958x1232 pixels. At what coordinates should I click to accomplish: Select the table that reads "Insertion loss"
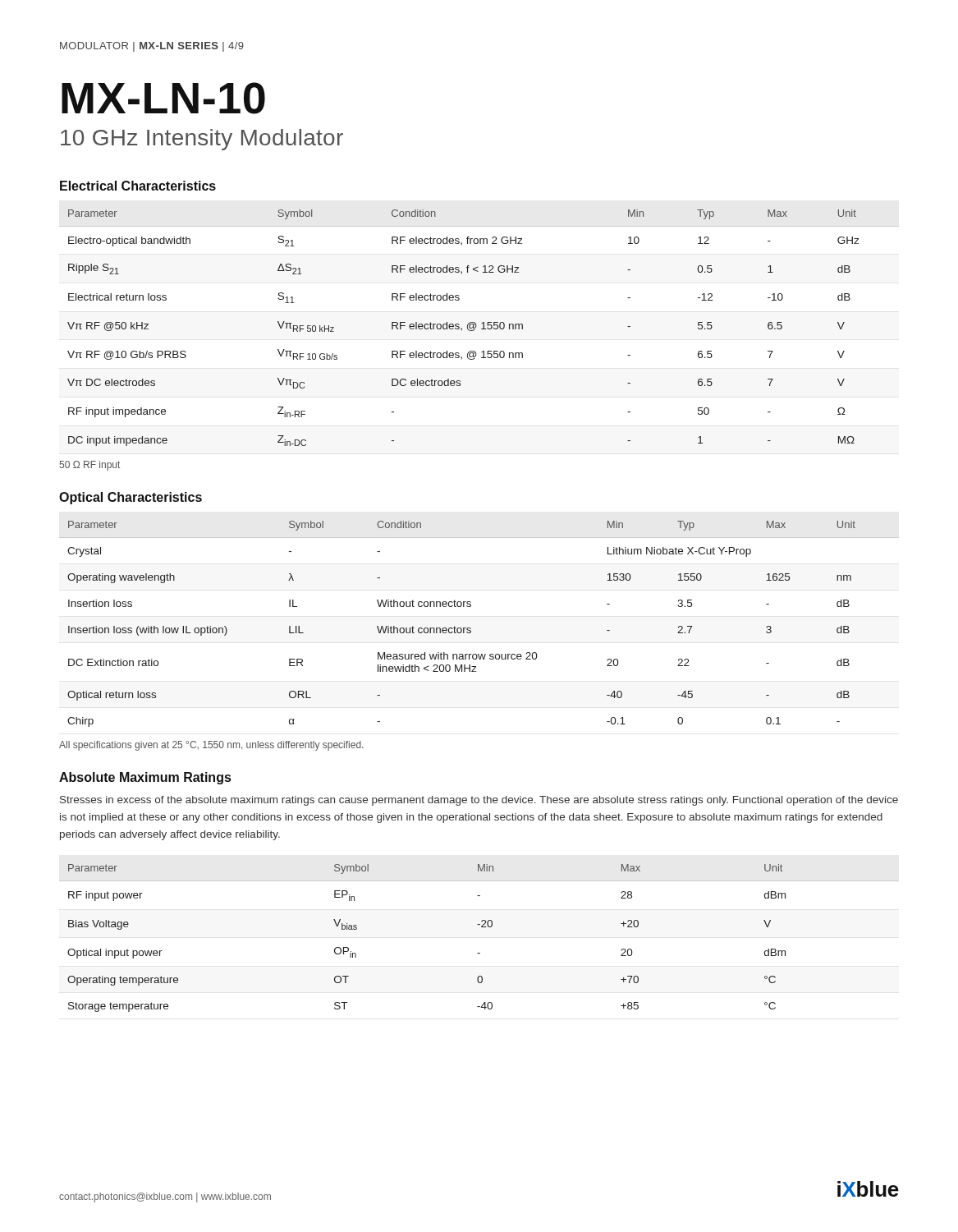coord(479,623)
